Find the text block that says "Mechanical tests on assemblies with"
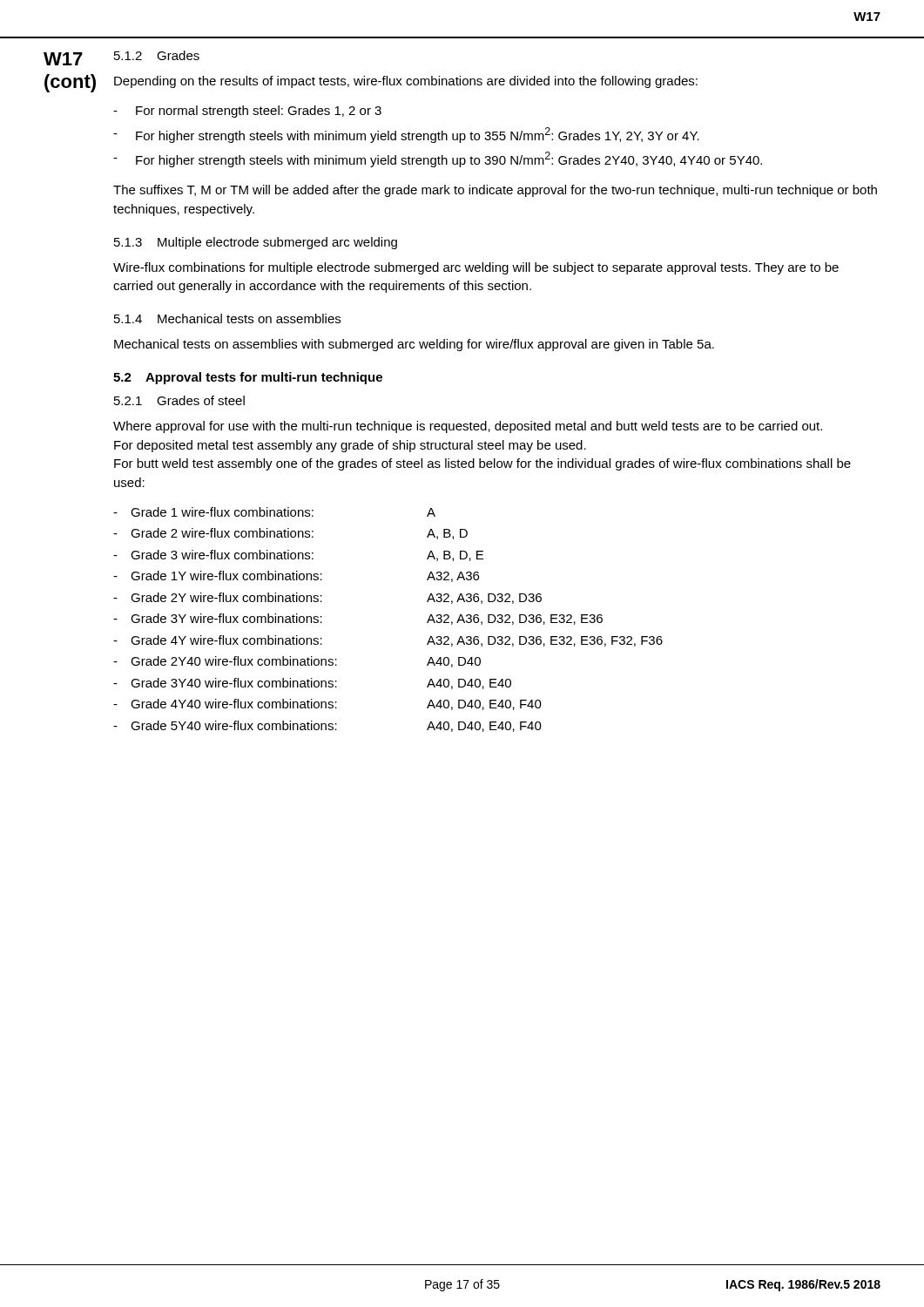 (414, 344)
